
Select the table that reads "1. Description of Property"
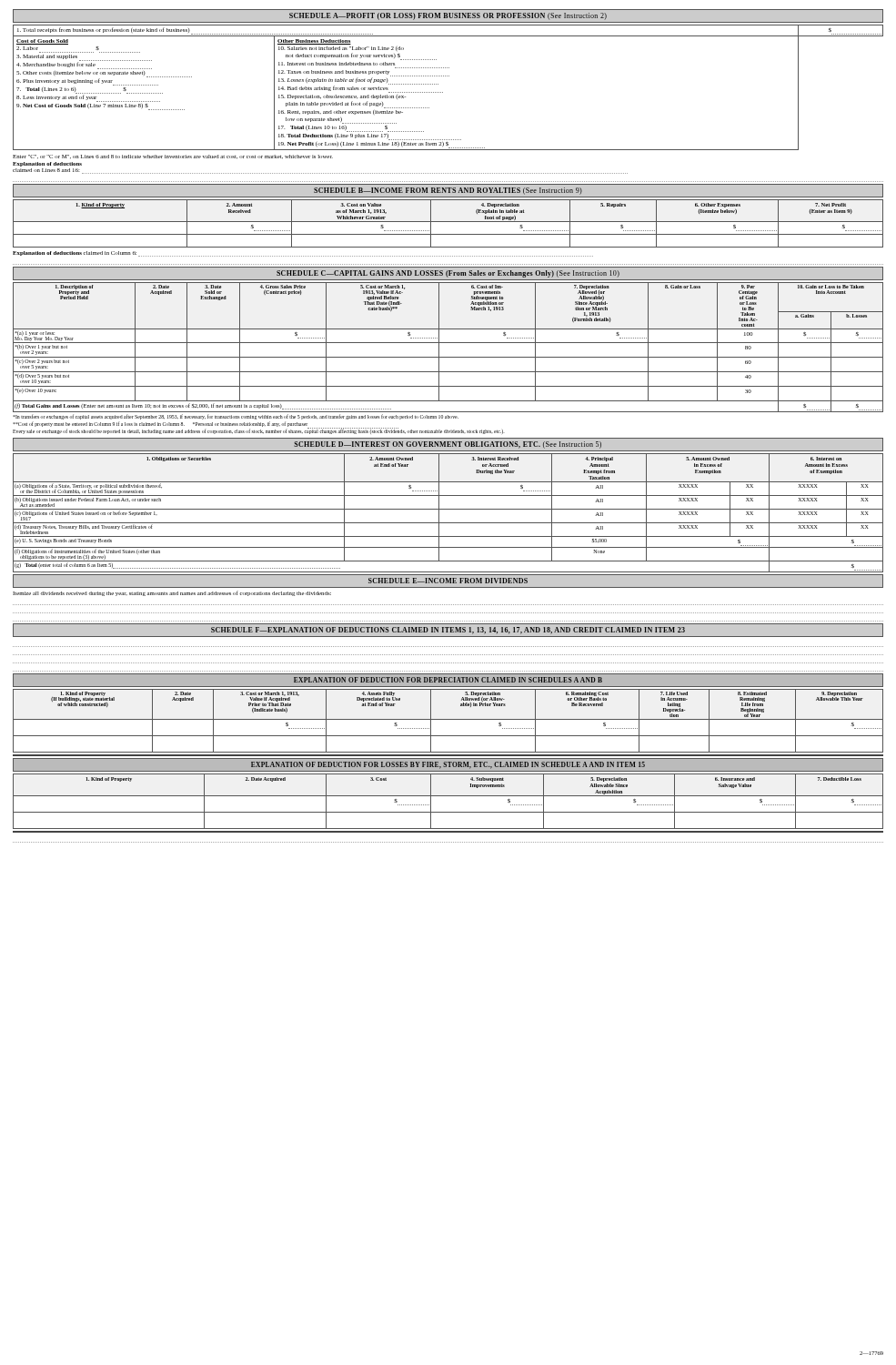click(x=448, y=347)
